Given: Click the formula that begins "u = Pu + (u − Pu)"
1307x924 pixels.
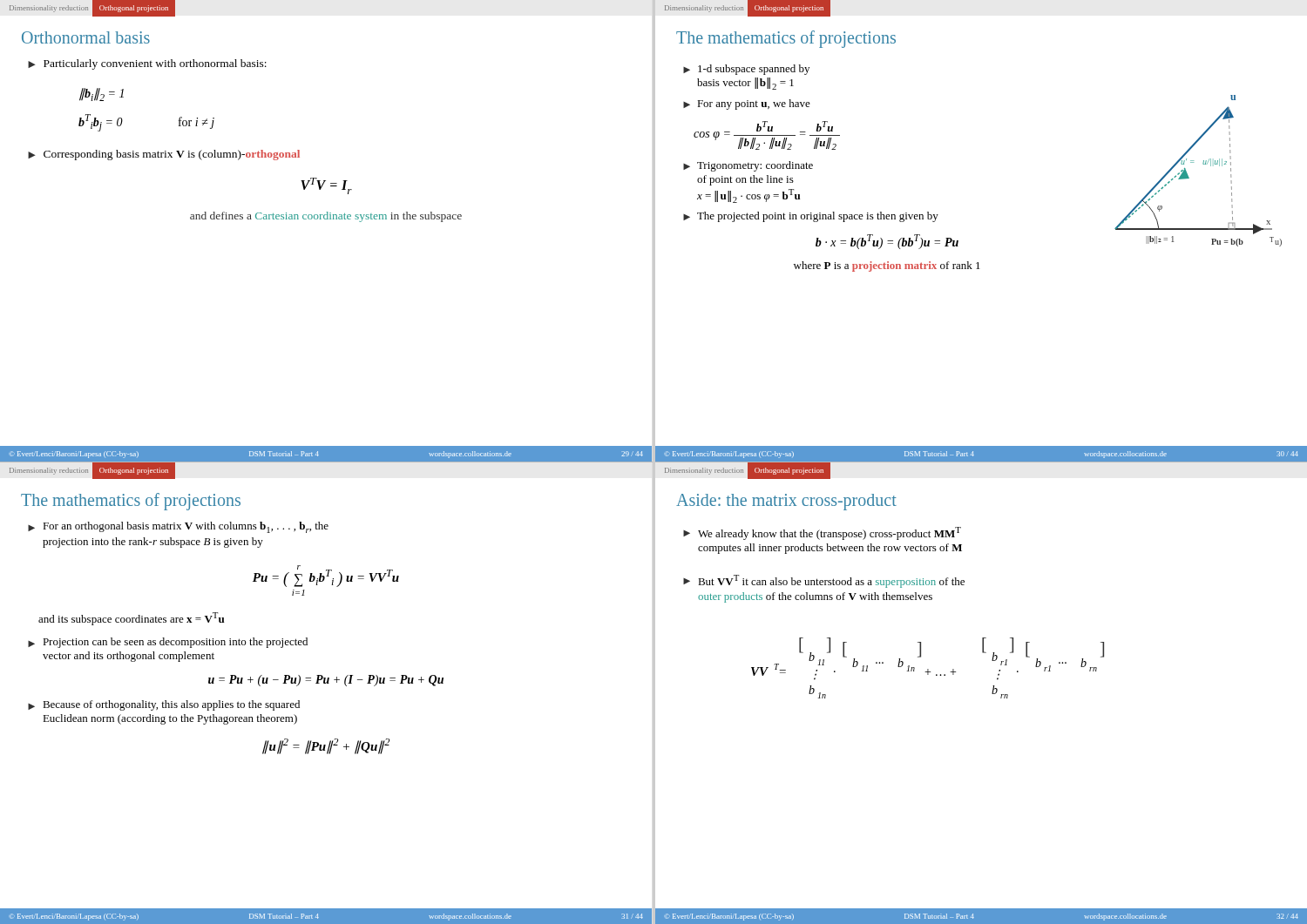Looking at the screenshot, I should (x=326, y=680).
